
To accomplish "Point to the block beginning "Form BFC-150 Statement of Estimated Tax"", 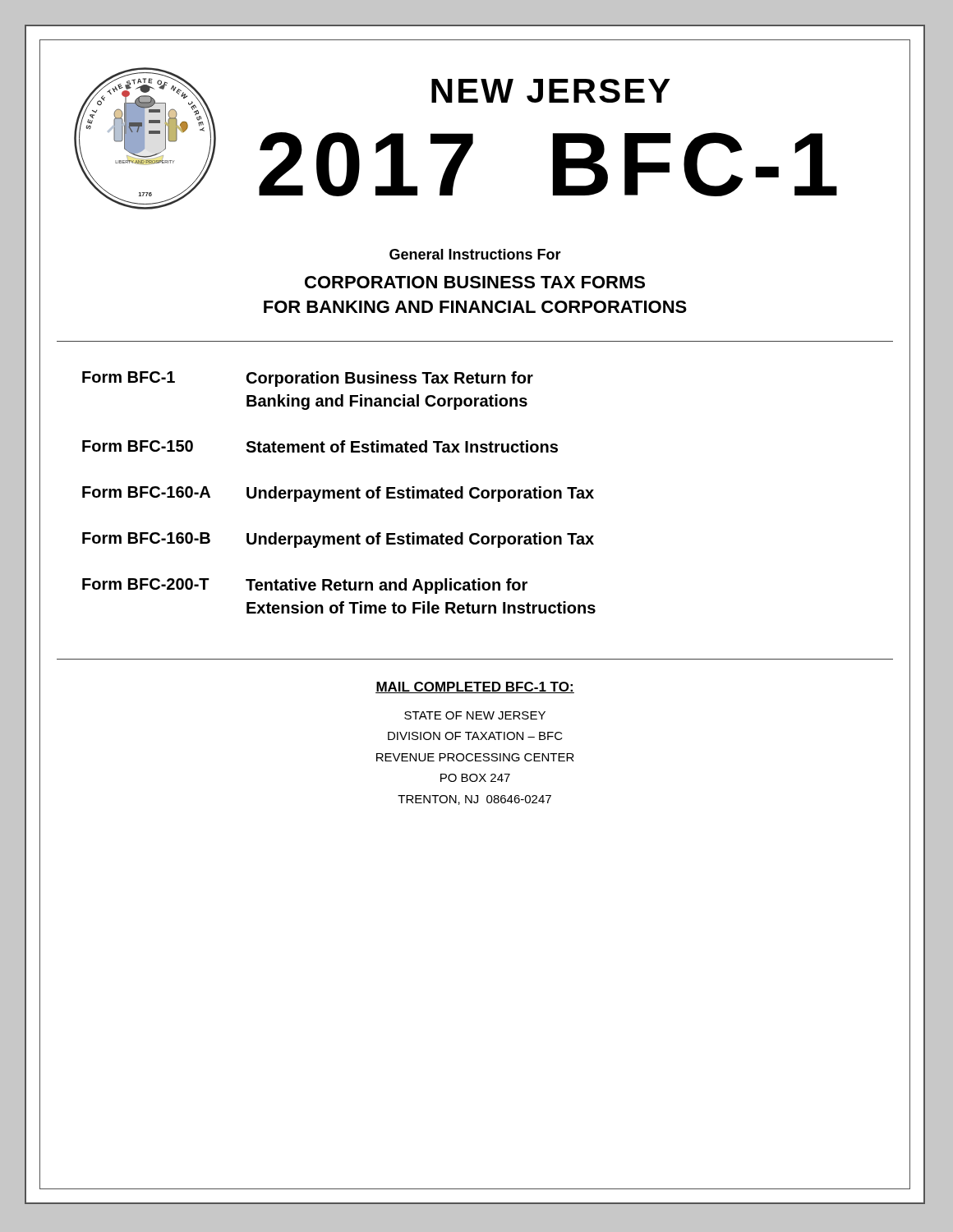I will pyautogui.click(x=475, y=447).
